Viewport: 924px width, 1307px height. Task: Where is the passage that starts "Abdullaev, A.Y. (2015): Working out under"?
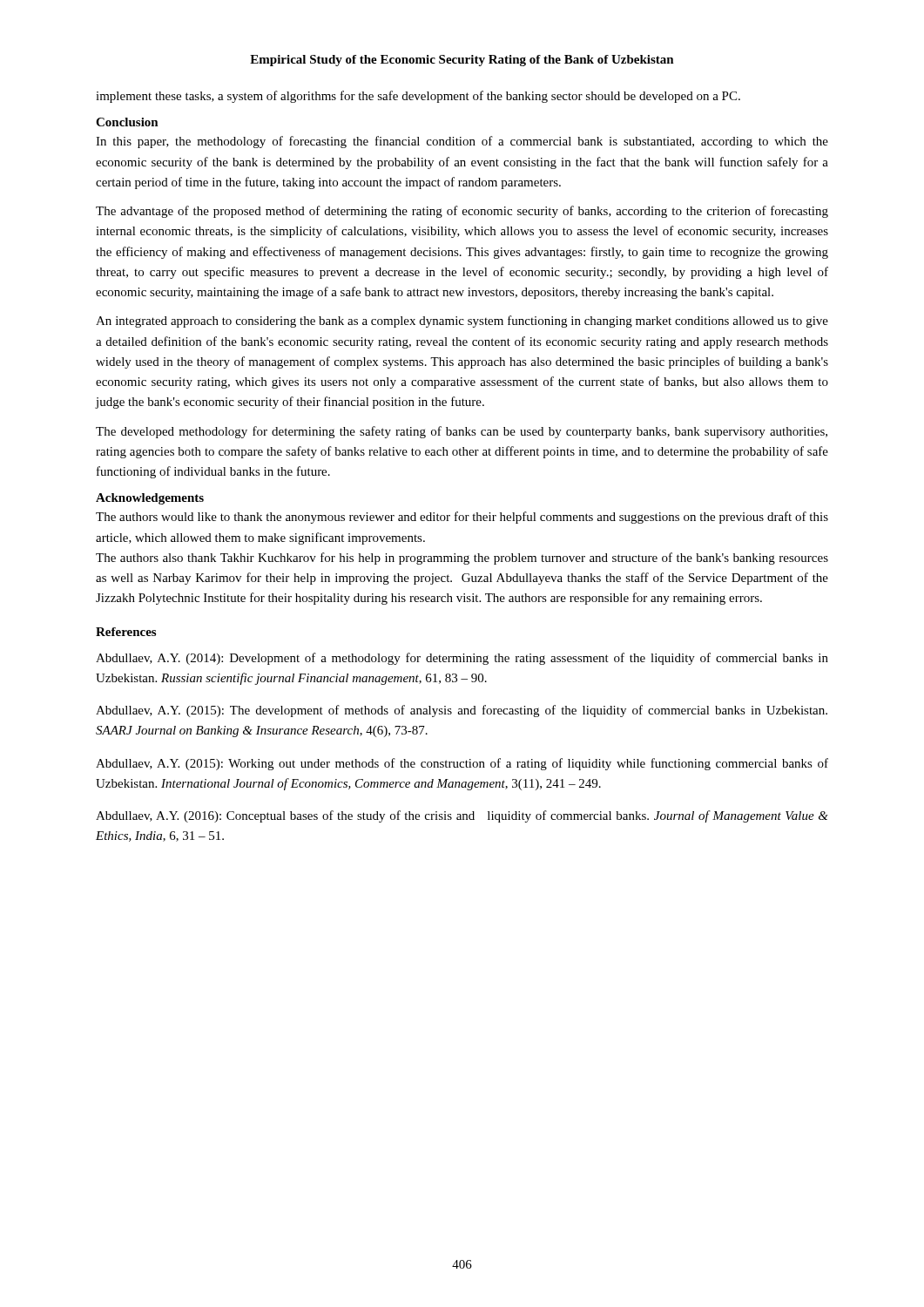click(462, 773)
